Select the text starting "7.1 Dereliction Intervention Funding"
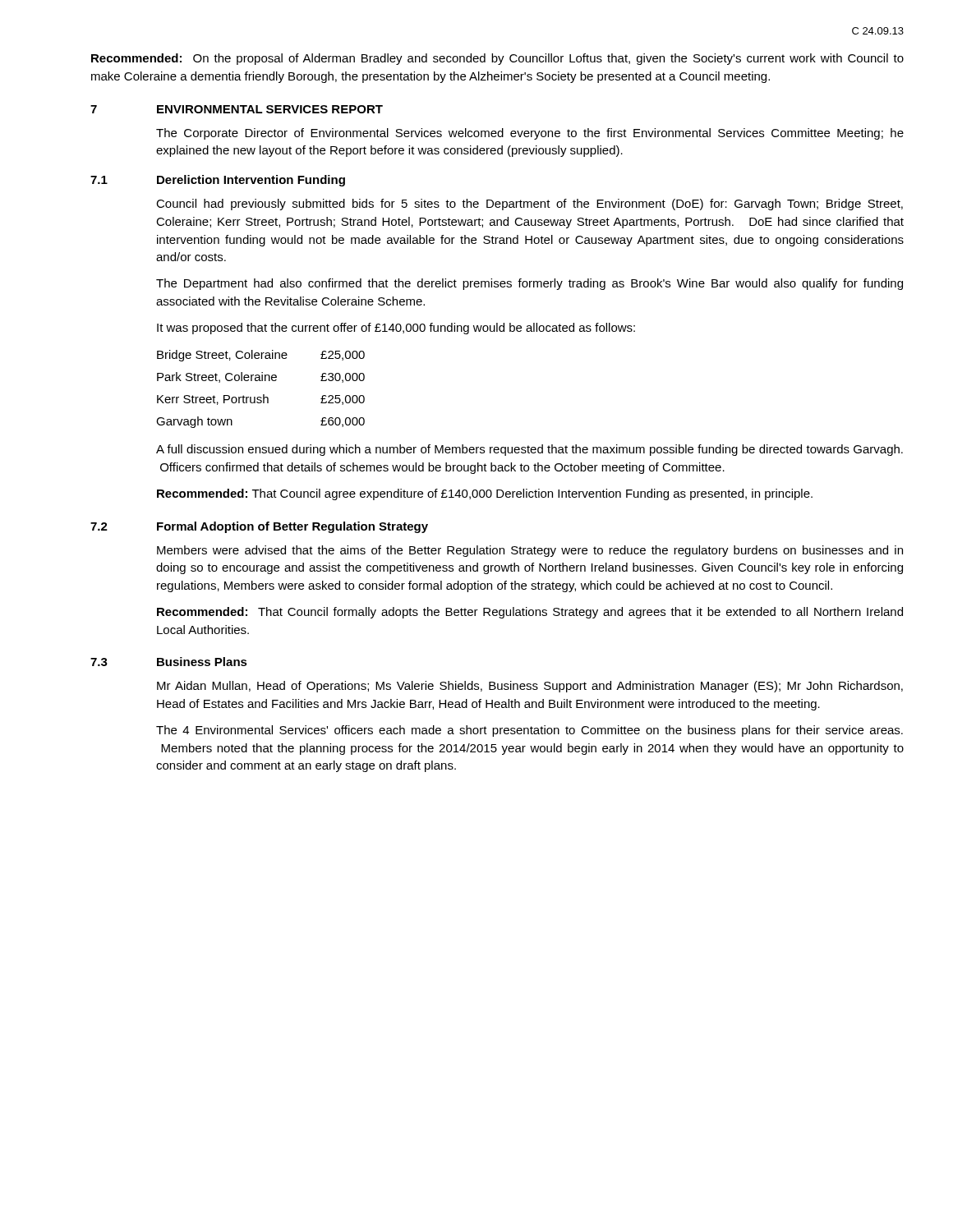This screenshot has height=1232, width=953. tap(218, 179)
